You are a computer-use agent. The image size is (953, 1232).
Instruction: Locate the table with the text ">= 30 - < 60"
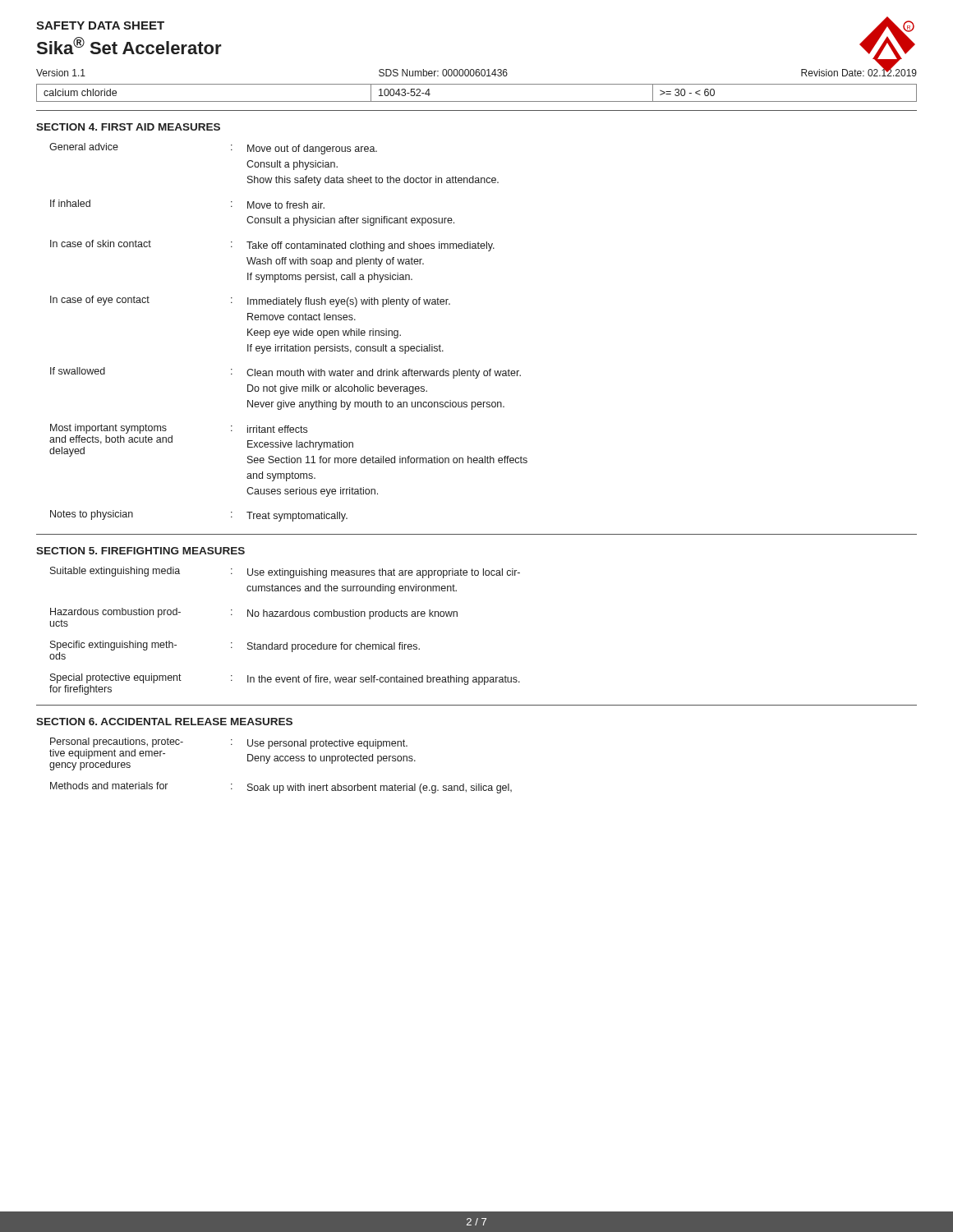tap(476, 93)
